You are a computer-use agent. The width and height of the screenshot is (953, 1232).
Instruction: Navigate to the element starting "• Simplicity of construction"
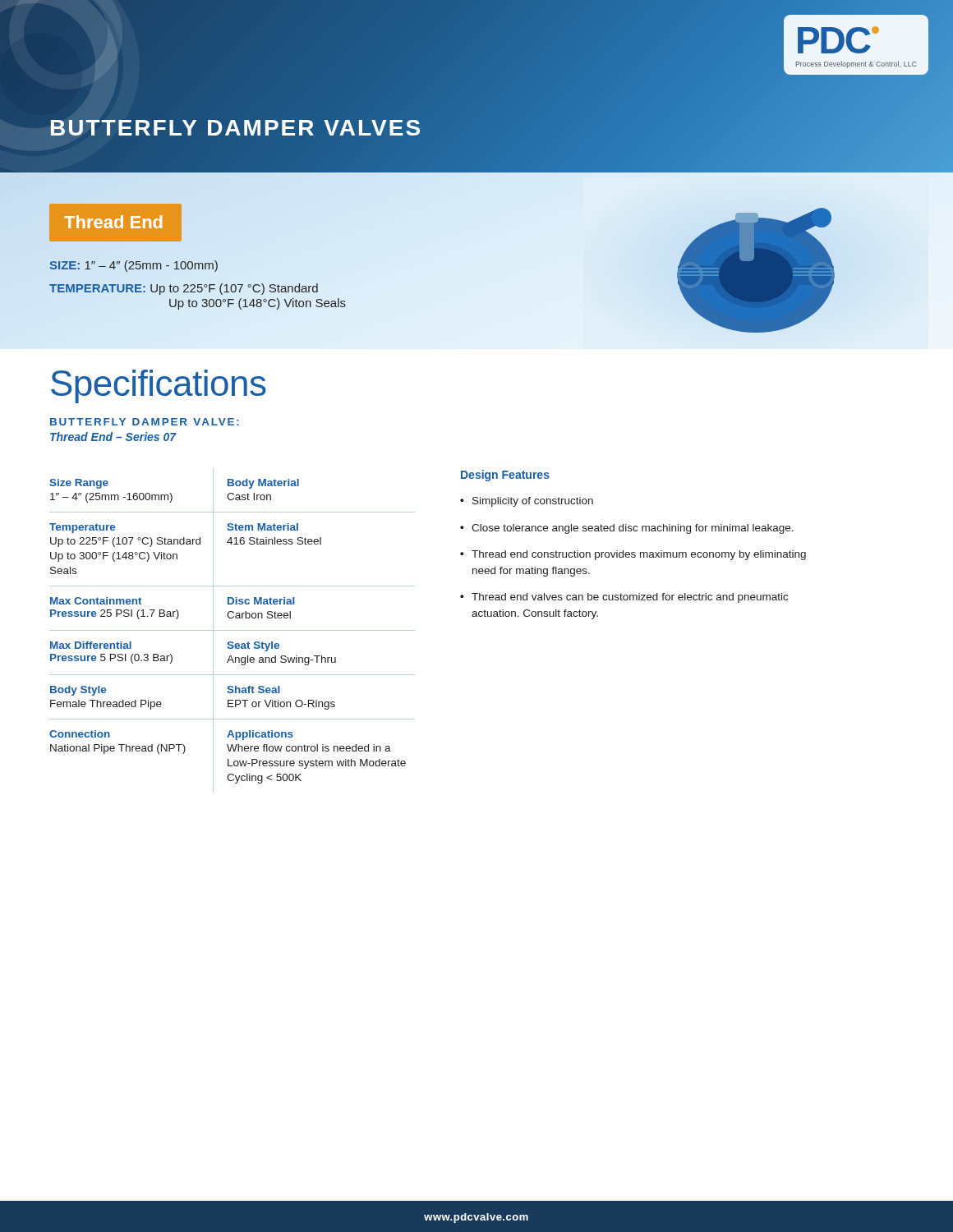[x=527, y=501]
